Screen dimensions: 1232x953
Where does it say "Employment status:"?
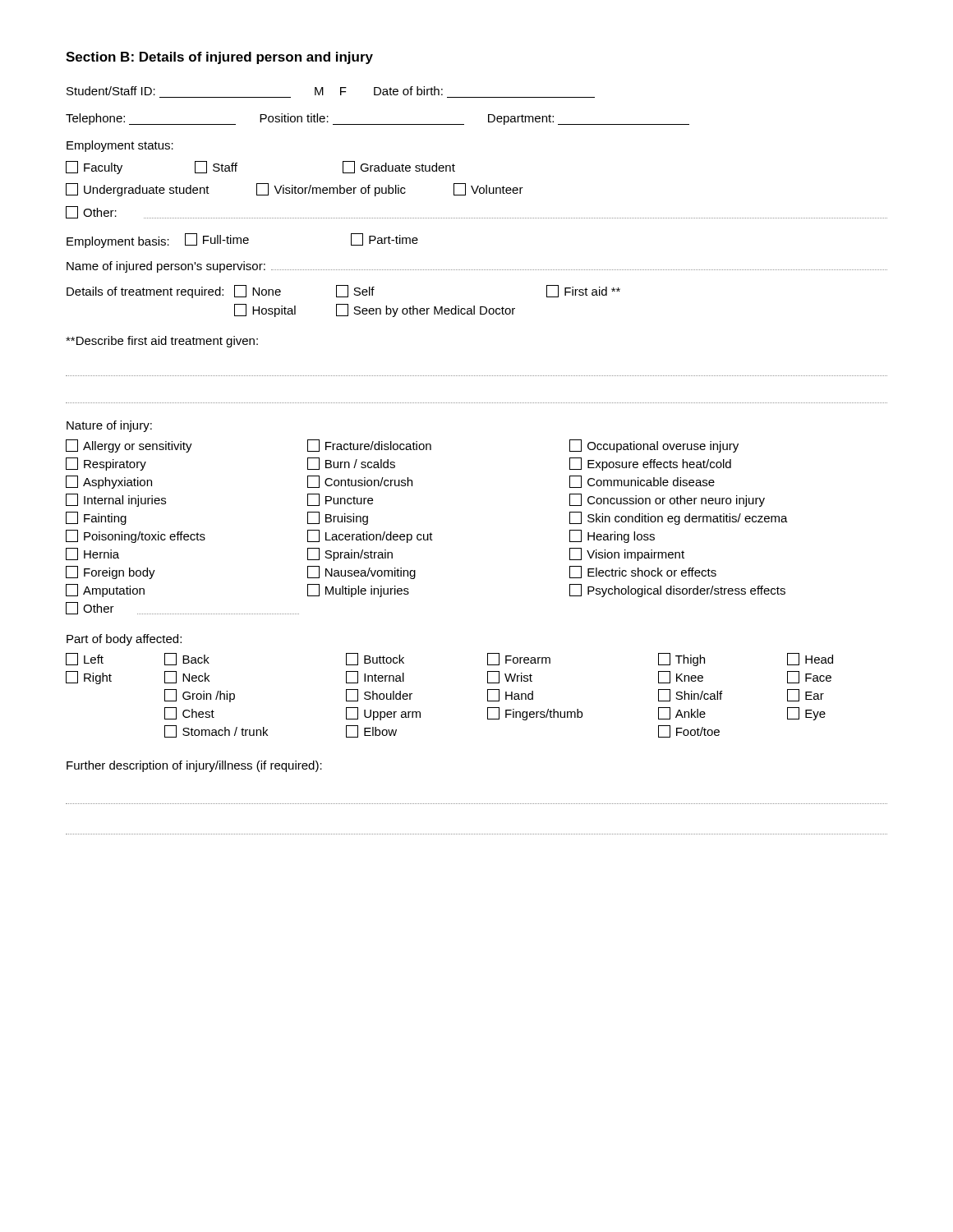120,145
